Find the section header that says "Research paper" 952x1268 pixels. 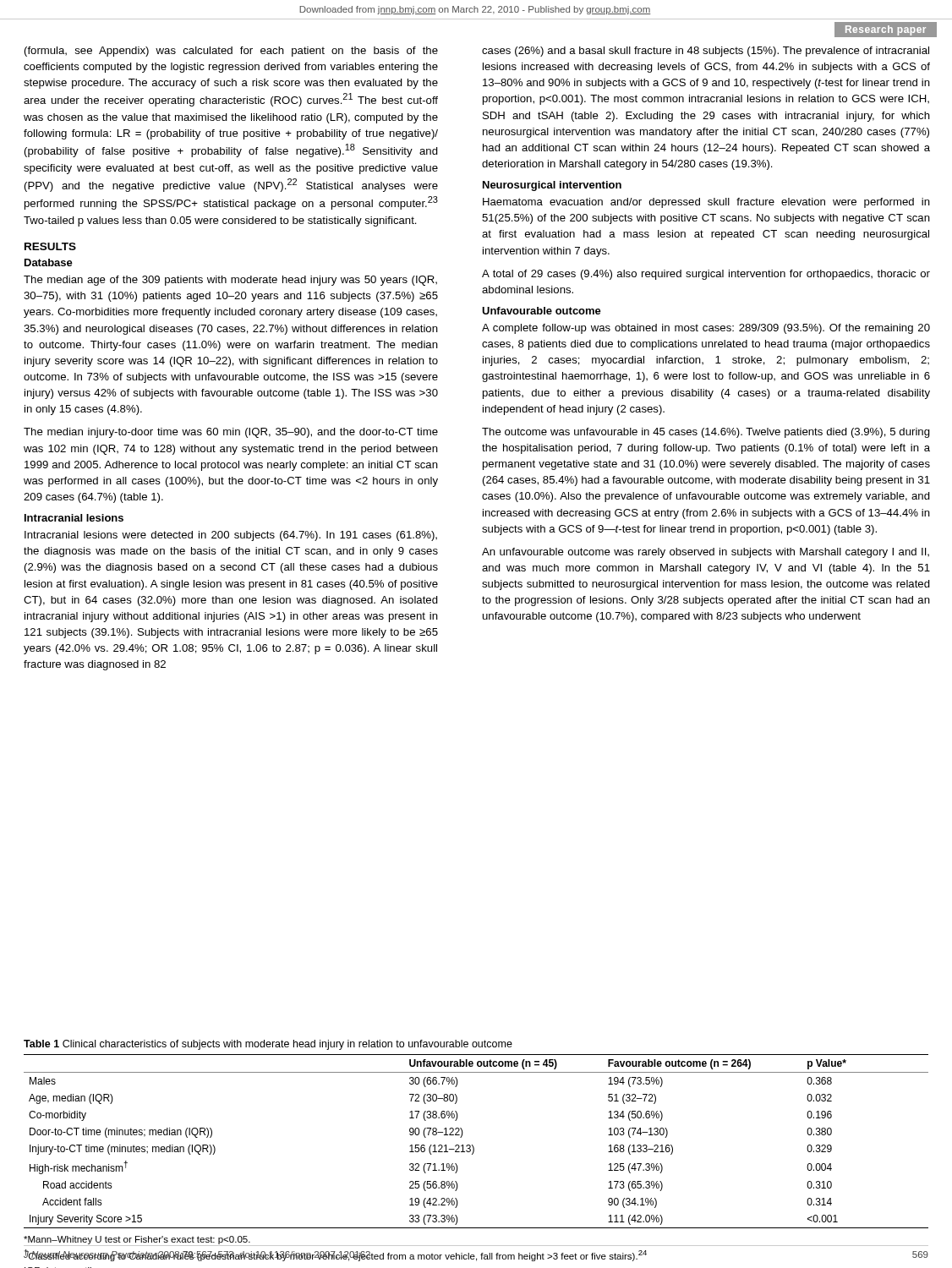pyautogui.click(x=886, y=30)
